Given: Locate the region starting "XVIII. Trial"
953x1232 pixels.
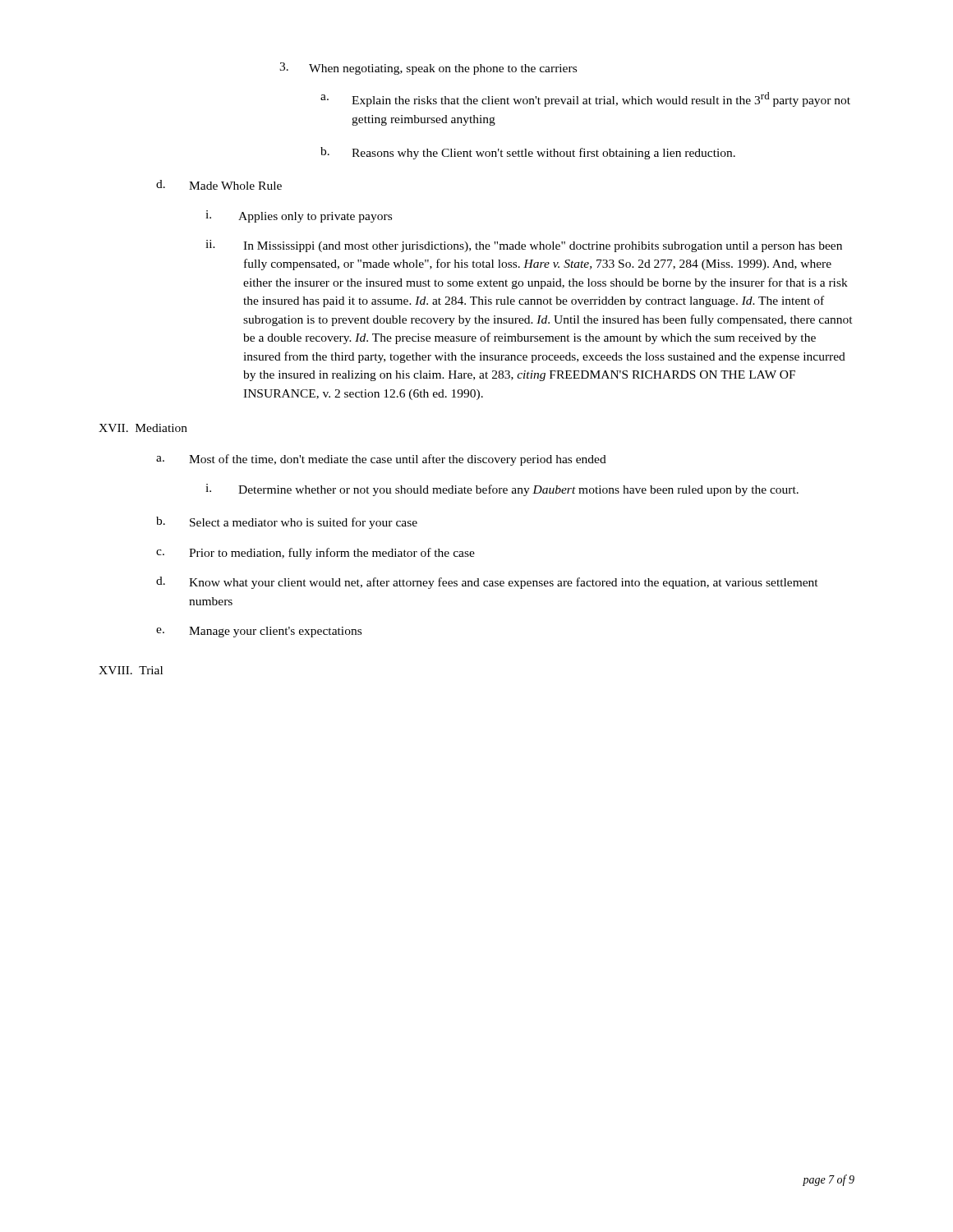Looking at the screenshot, I should (x=131, y=670).
